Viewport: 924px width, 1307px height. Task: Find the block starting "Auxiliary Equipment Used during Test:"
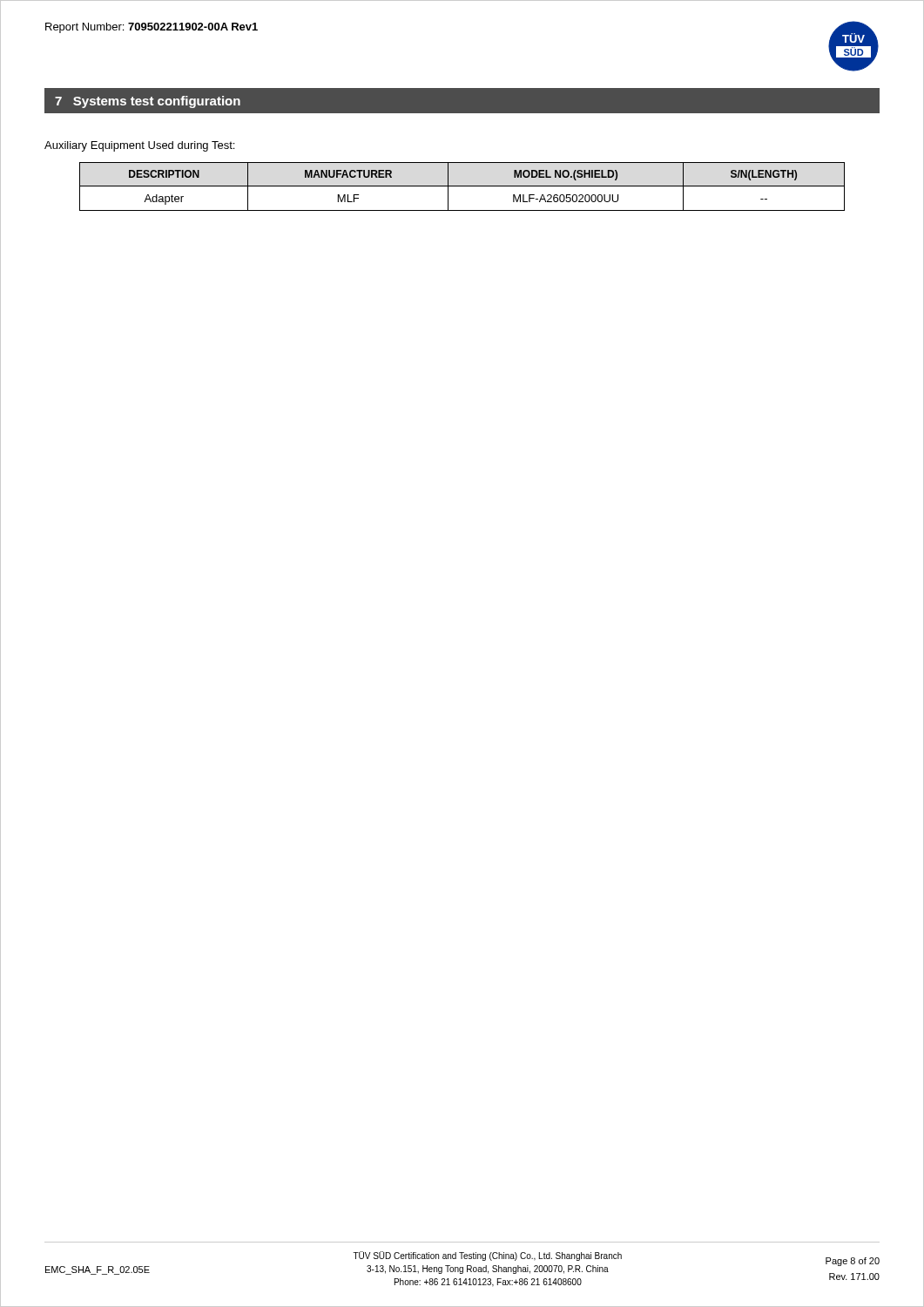(140, 145)
